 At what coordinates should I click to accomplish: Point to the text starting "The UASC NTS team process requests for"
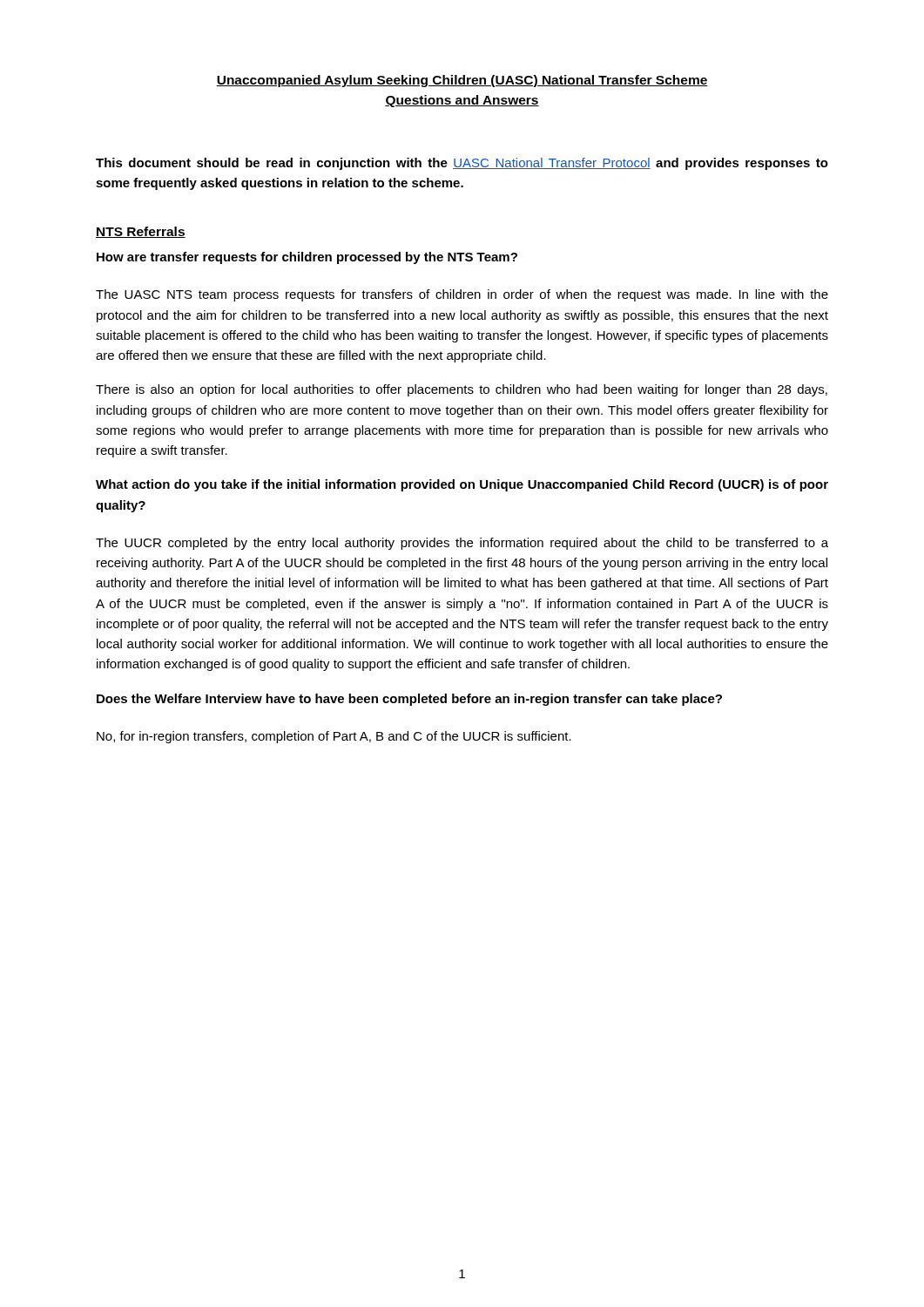point(462,325)
